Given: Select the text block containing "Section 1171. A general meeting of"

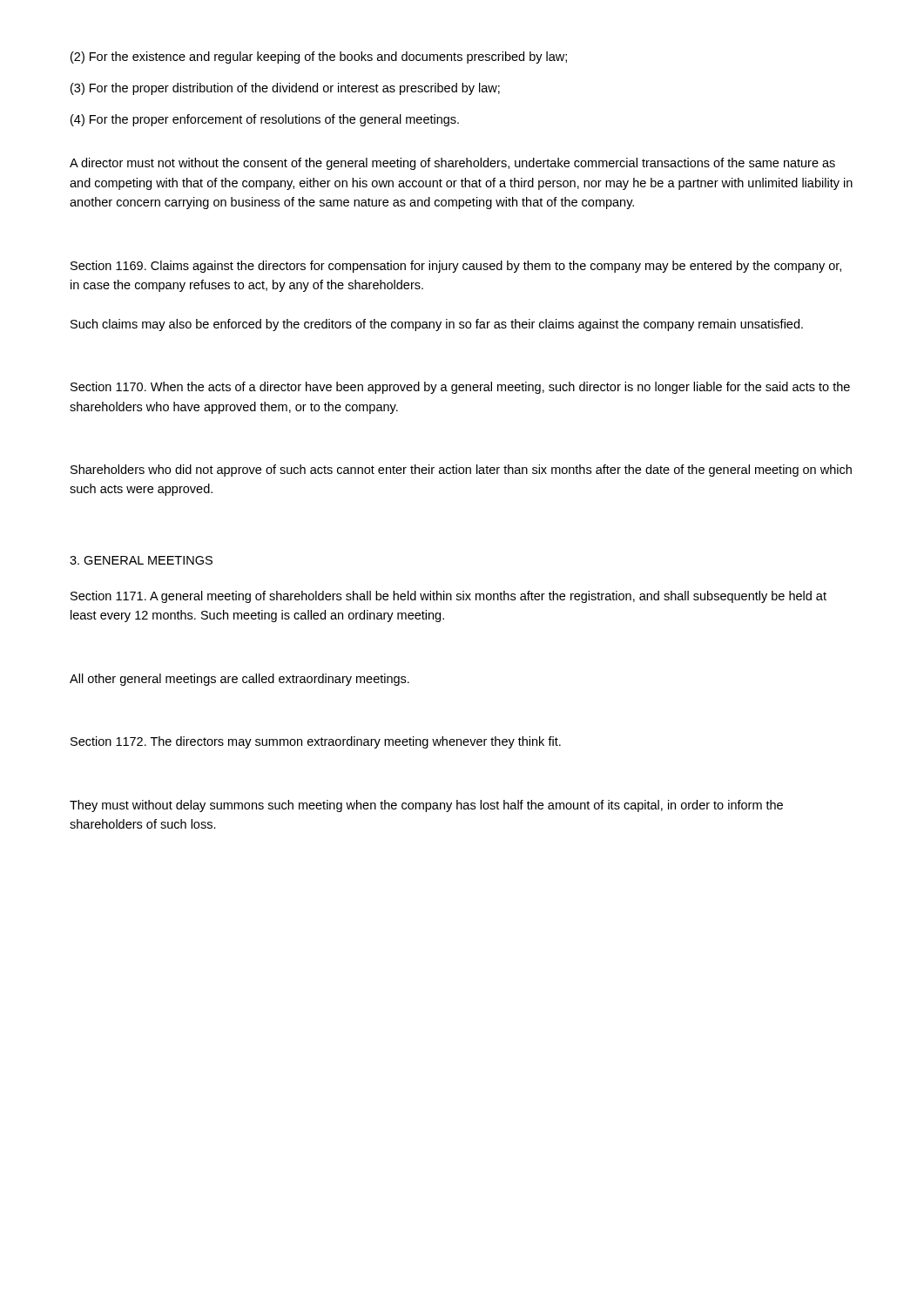Looking at the screenshot, I should [x=448, y=606].
